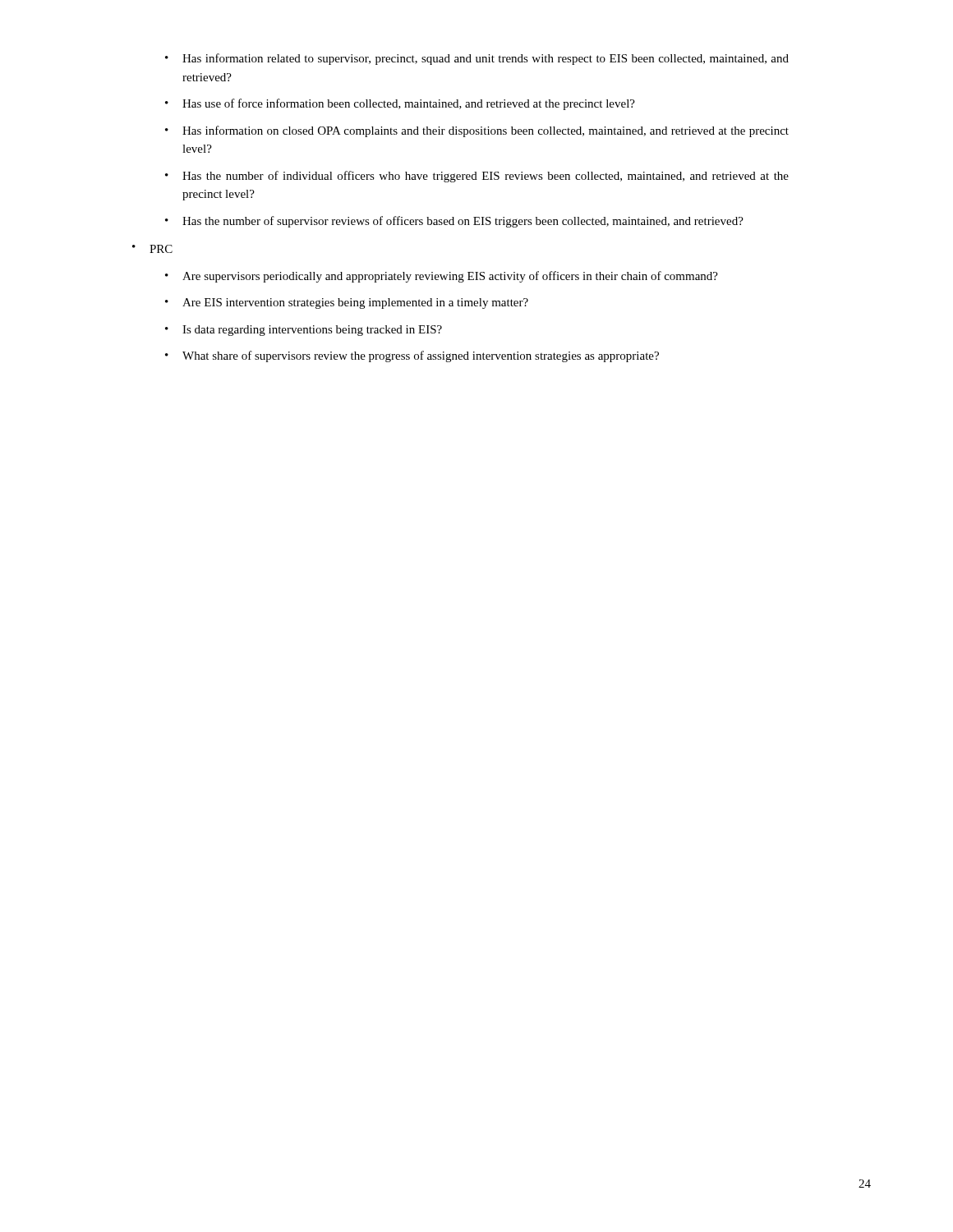Image resolution: width=953 pixels, height=1232 pixels.
Task: Locate the list item containing "• PRC"
Action: [152, 249]
